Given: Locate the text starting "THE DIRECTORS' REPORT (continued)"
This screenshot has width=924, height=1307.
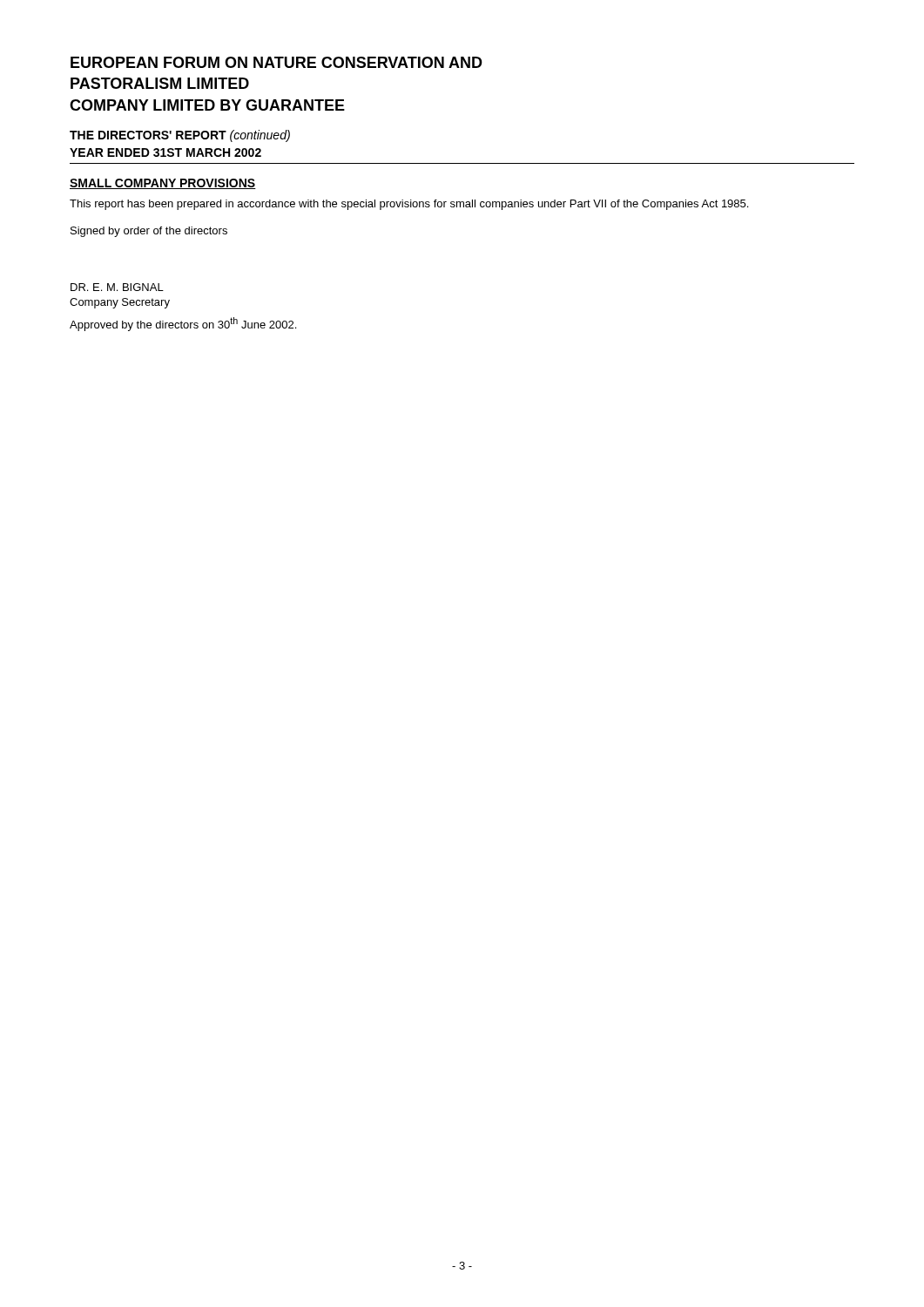Looking at the screenshot, I should coord(180,135).
